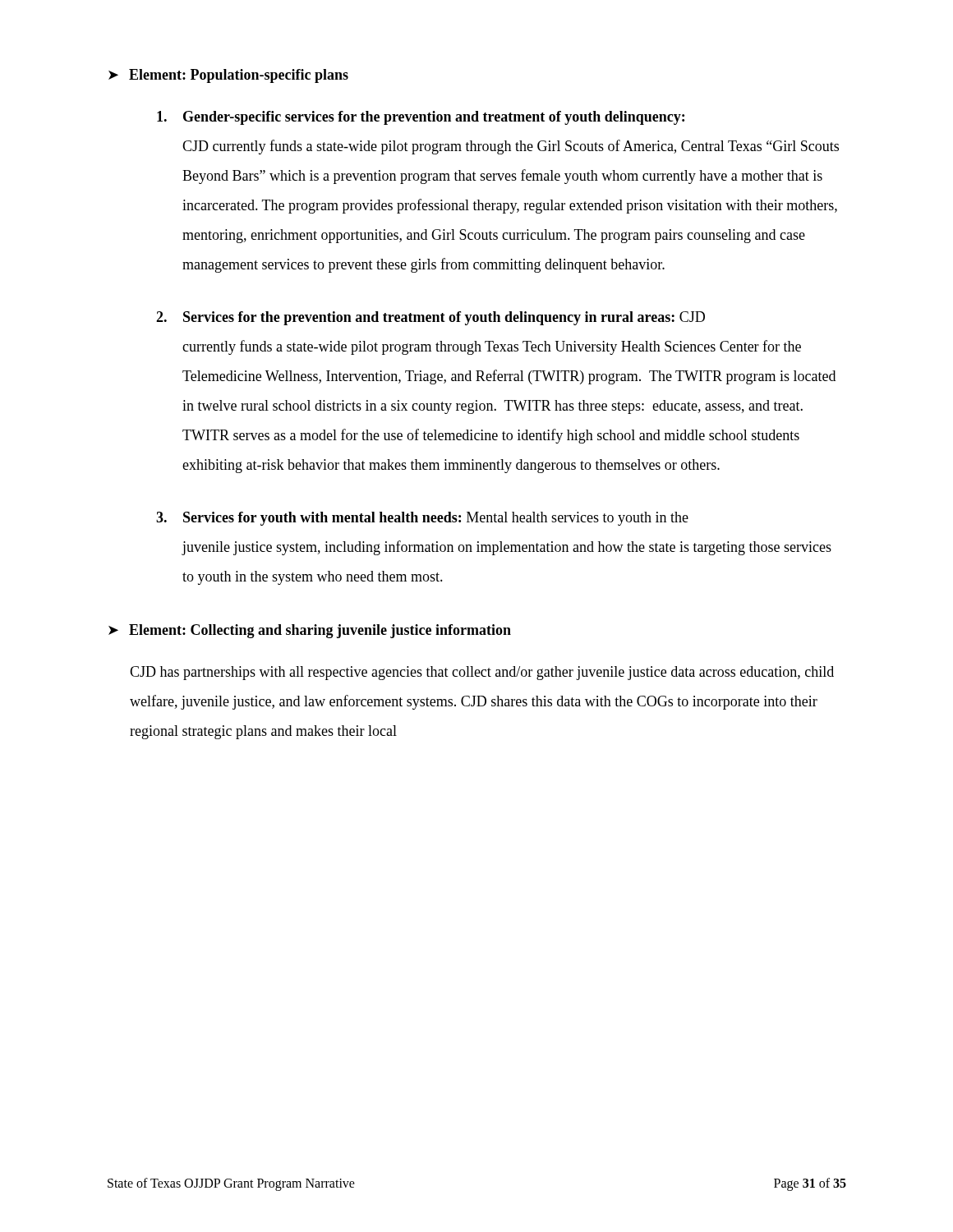Find the list item that says "Gender-specific services for the prevention and"
953x1232 pixels.
point(501,191)
